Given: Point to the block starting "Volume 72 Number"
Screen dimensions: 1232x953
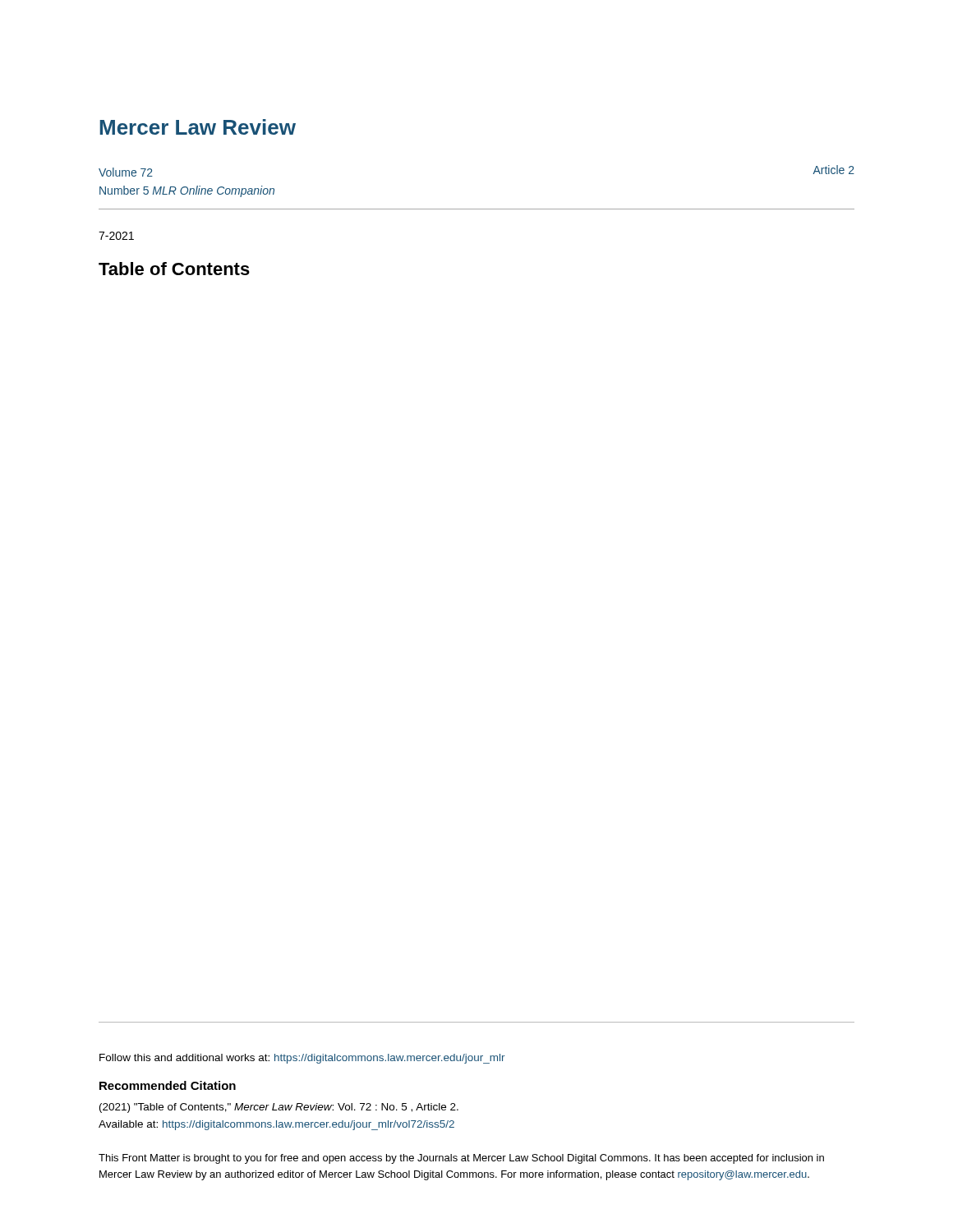Looking at the screenshot, I should [187, 182].
